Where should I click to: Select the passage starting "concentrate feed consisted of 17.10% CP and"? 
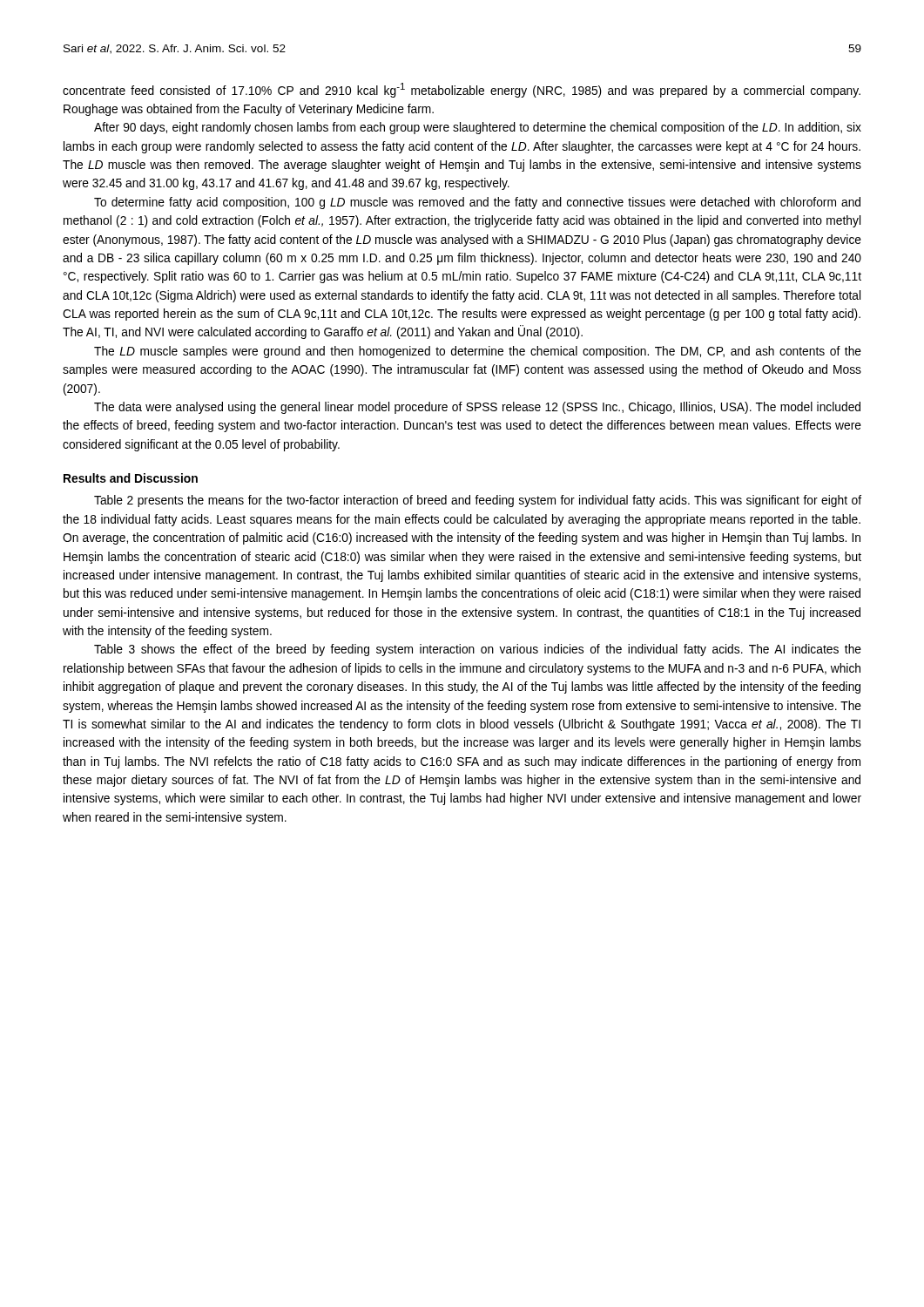pos(462,98)
